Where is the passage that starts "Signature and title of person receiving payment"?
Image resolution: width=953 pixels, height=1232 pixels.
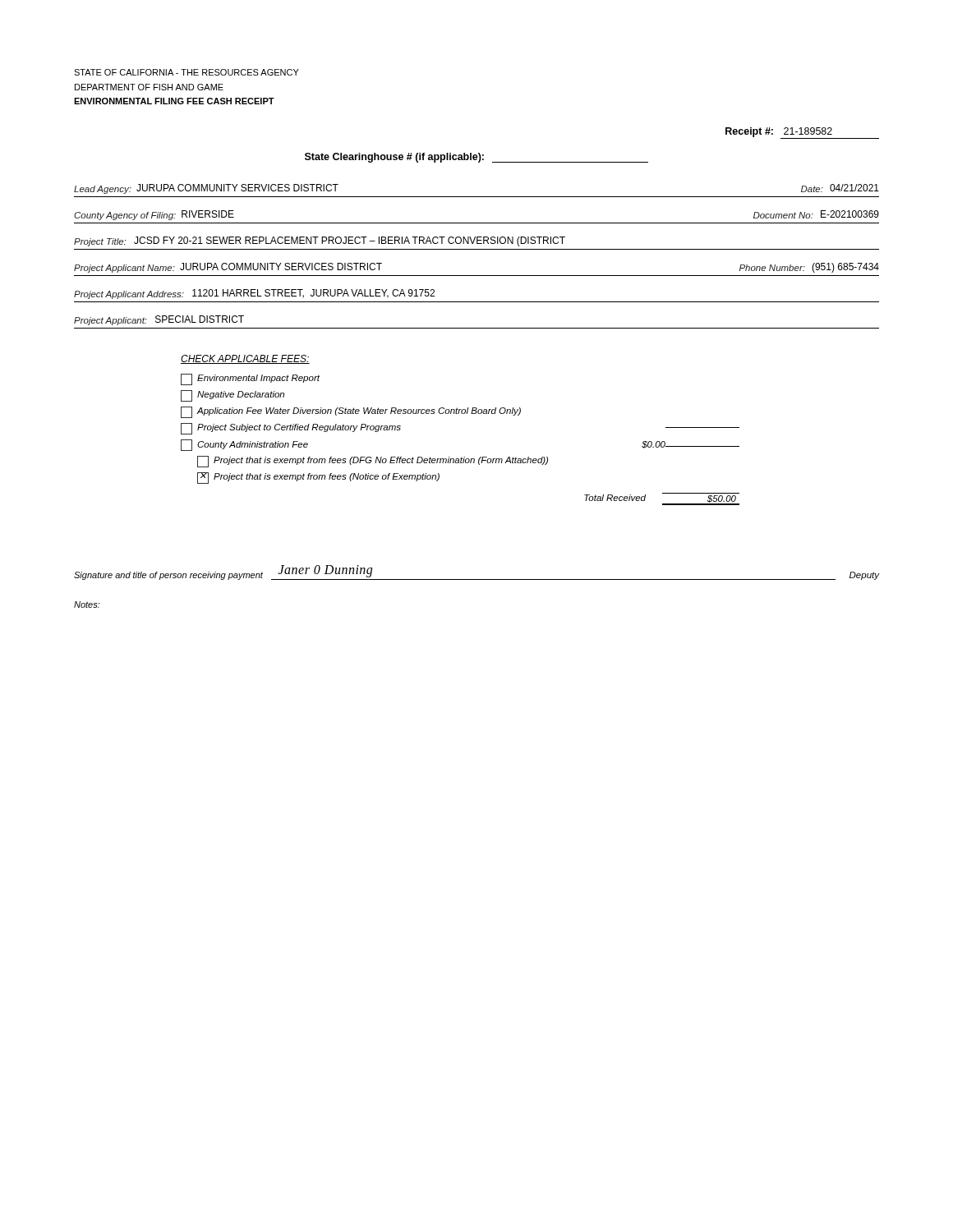(476, 571)
